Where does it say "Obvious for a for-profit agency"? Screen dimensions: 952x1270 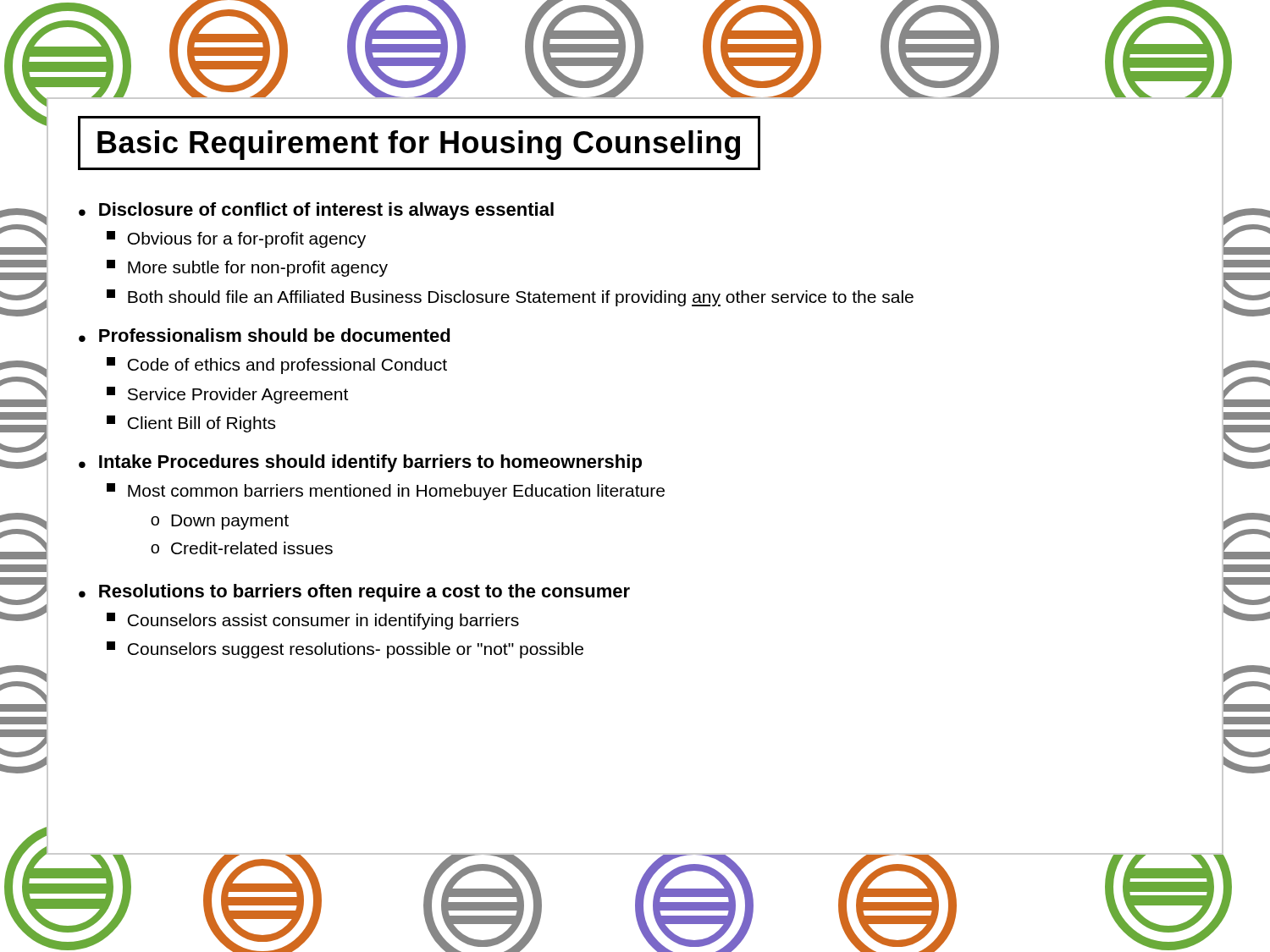236,239
